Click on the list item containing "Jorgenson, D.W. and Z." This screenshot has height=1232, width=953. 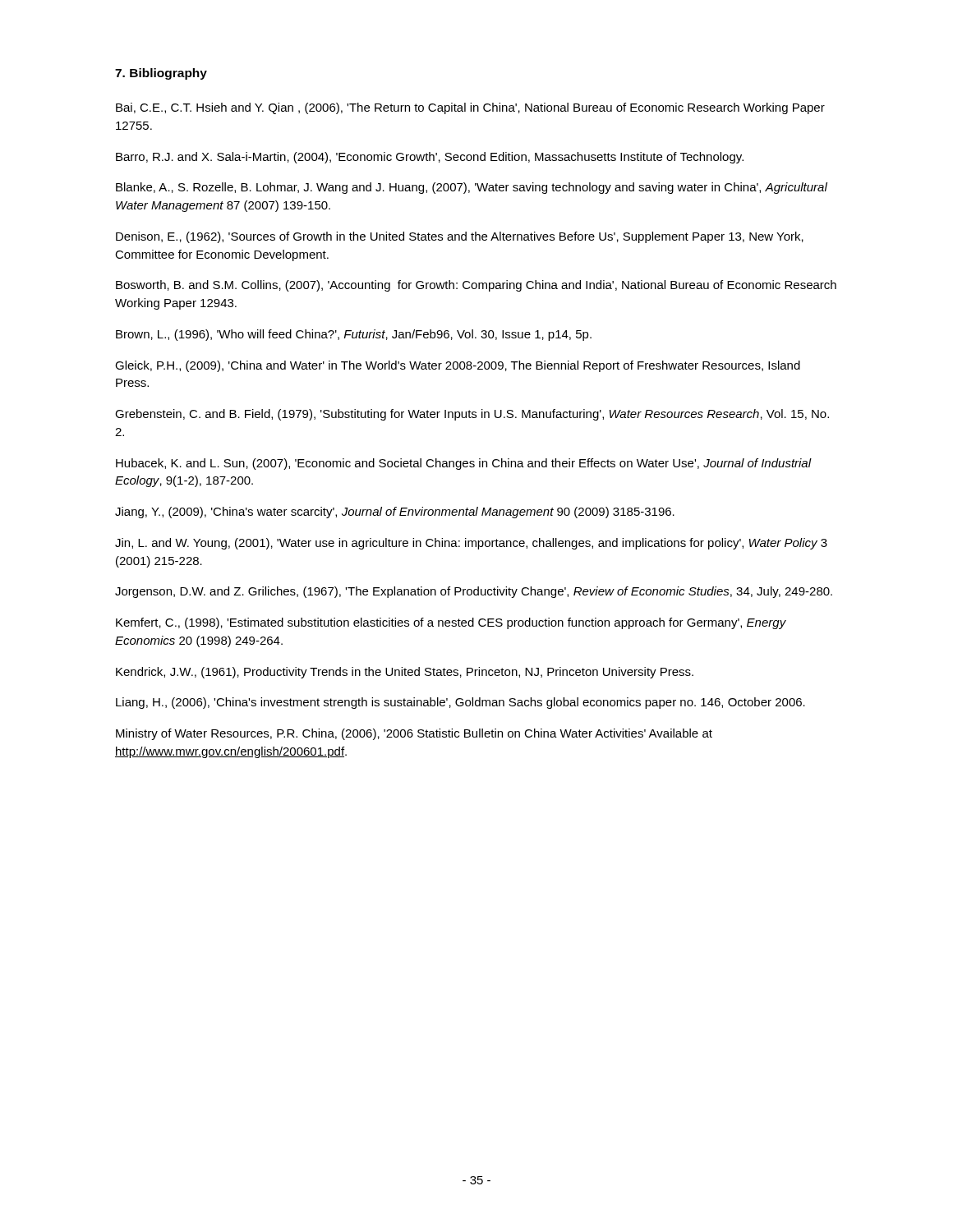(x=474, y=591)
